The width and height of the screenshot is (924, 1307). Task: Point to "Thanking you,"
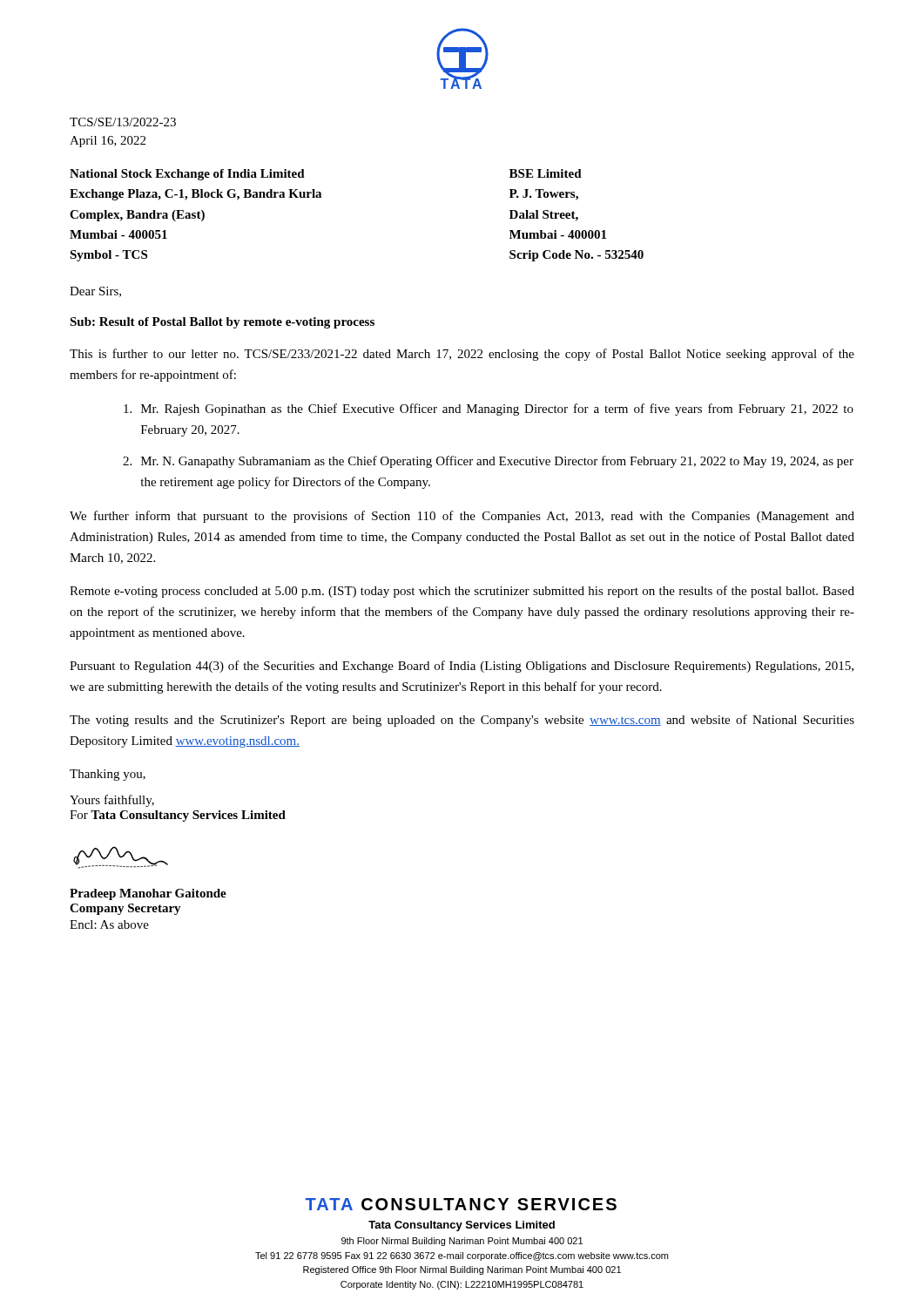point(108,774)
